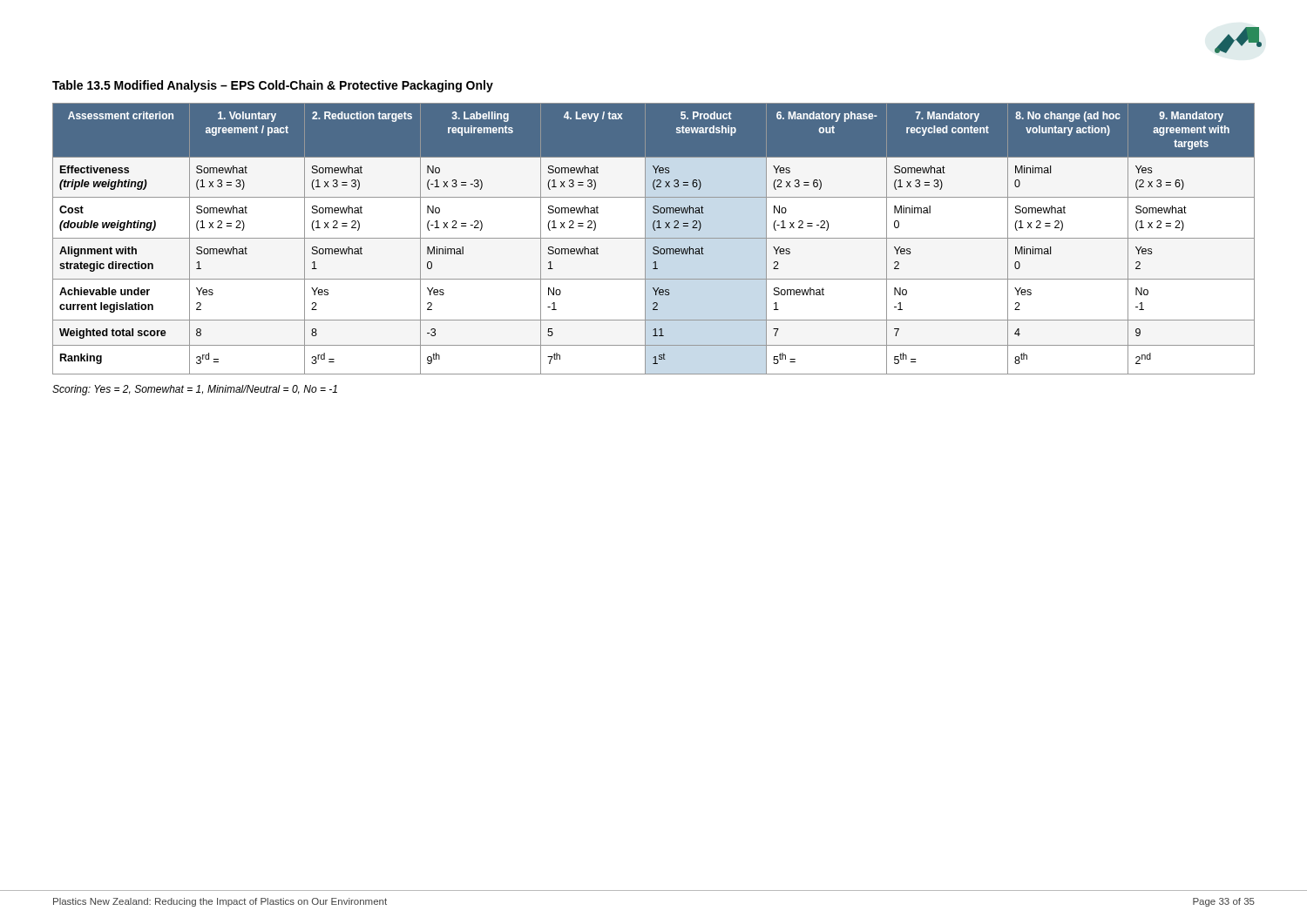Click a table

[654, 239]
